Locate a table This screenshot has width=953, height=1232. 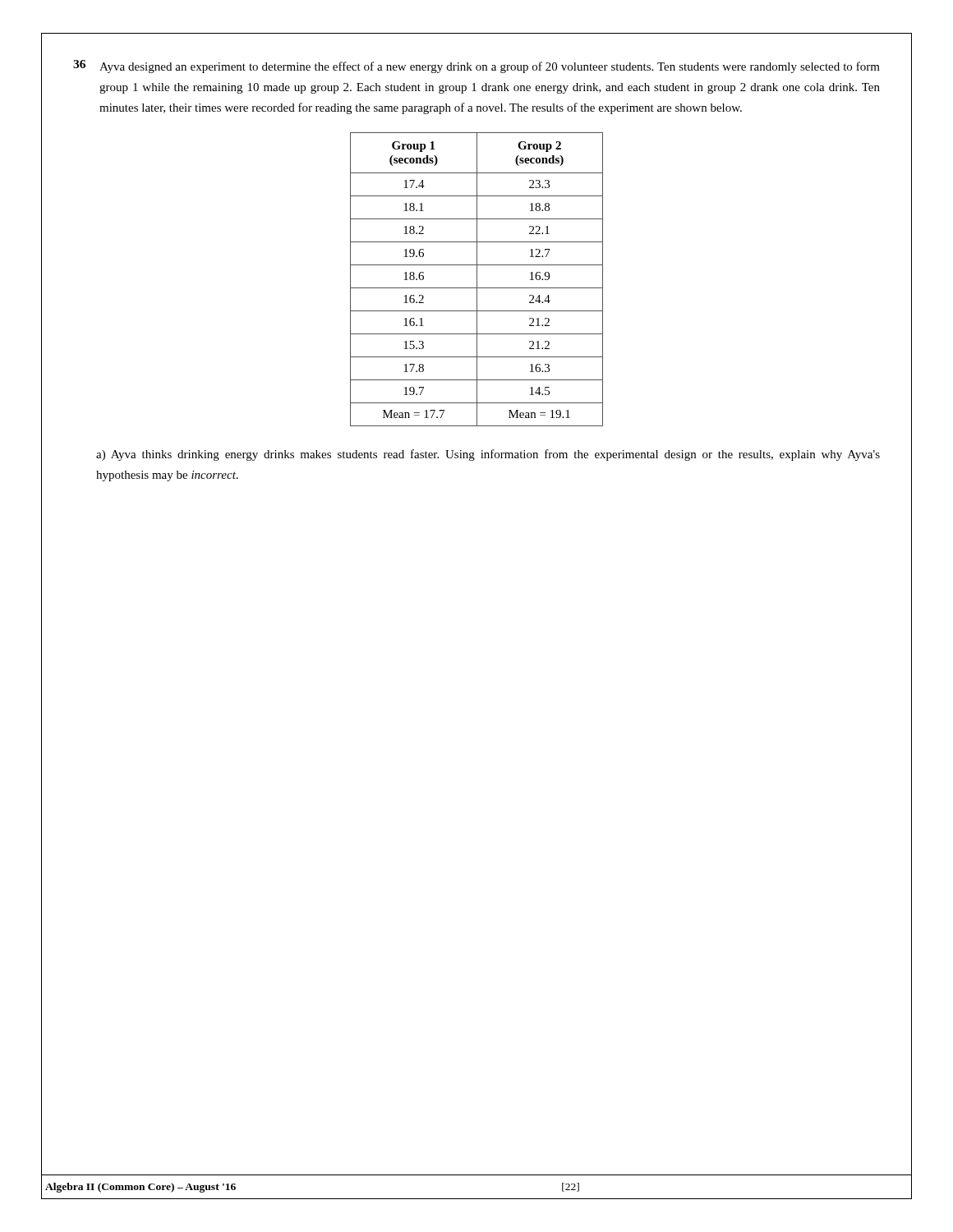tap(476, 279)
